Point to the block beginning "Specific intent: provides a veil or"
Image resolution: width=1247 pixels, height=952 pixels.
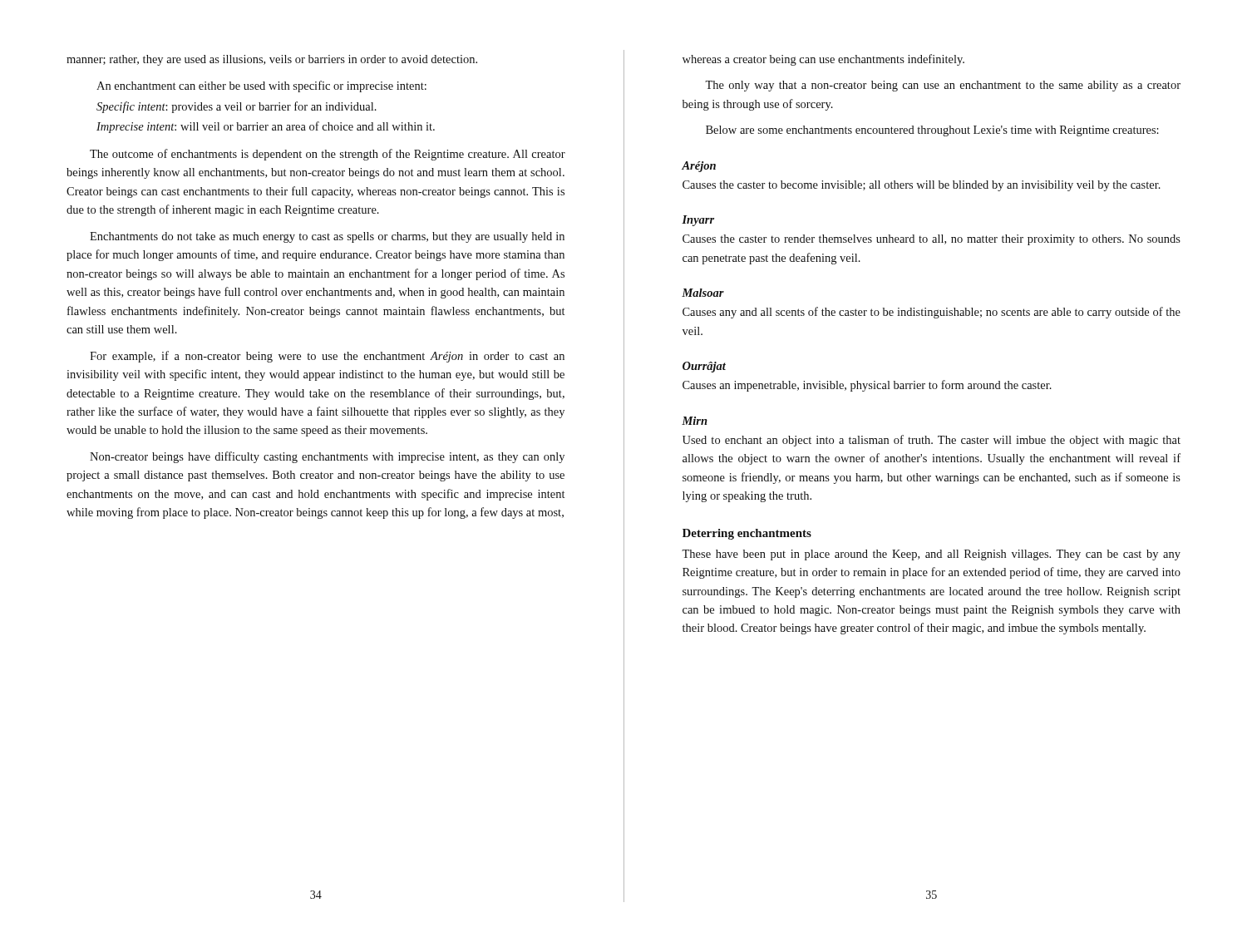237,106
